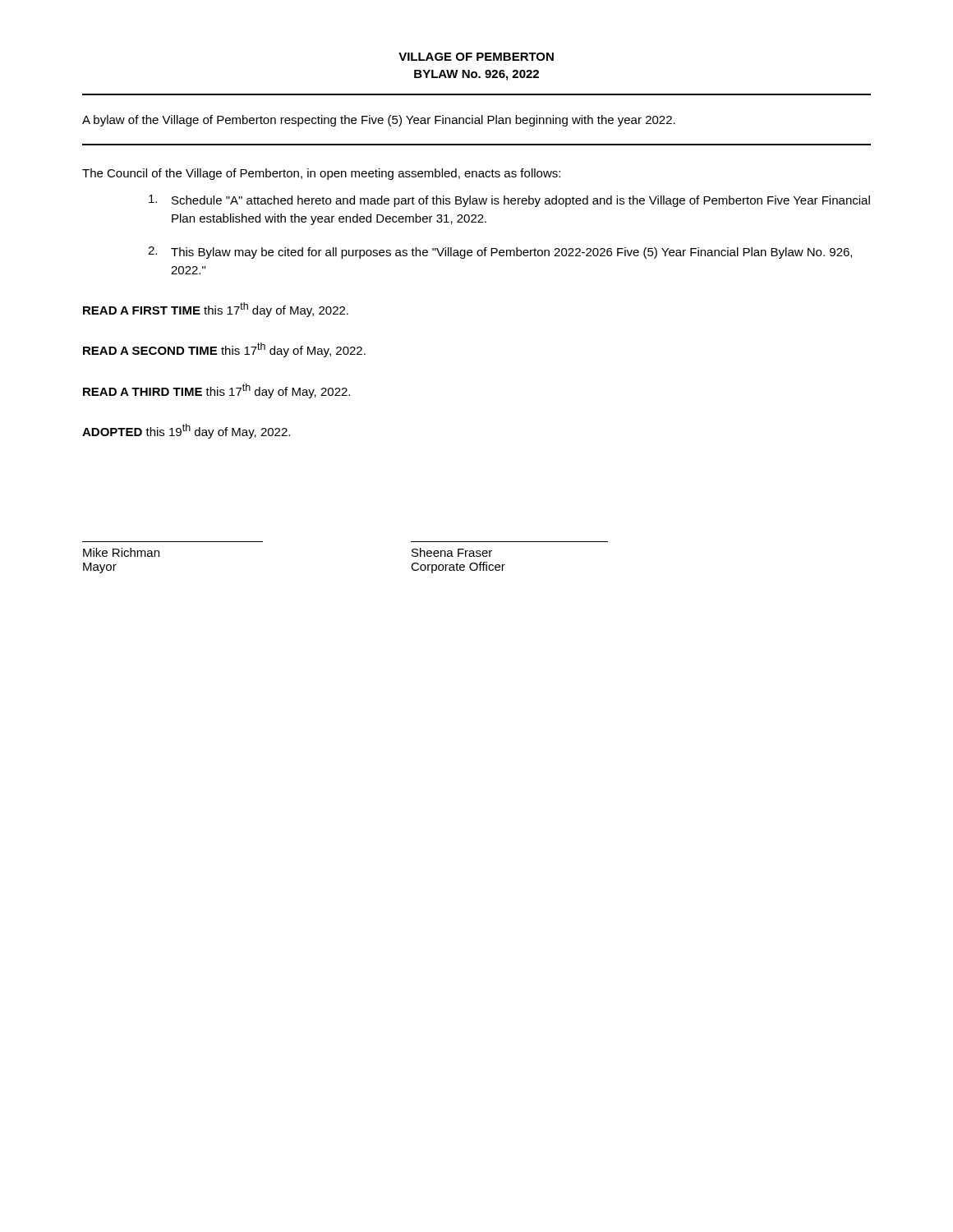Where does it say "Mike Richman Mayor"?
Screen dimensions: 1232x953
click(x=121, y=552)
